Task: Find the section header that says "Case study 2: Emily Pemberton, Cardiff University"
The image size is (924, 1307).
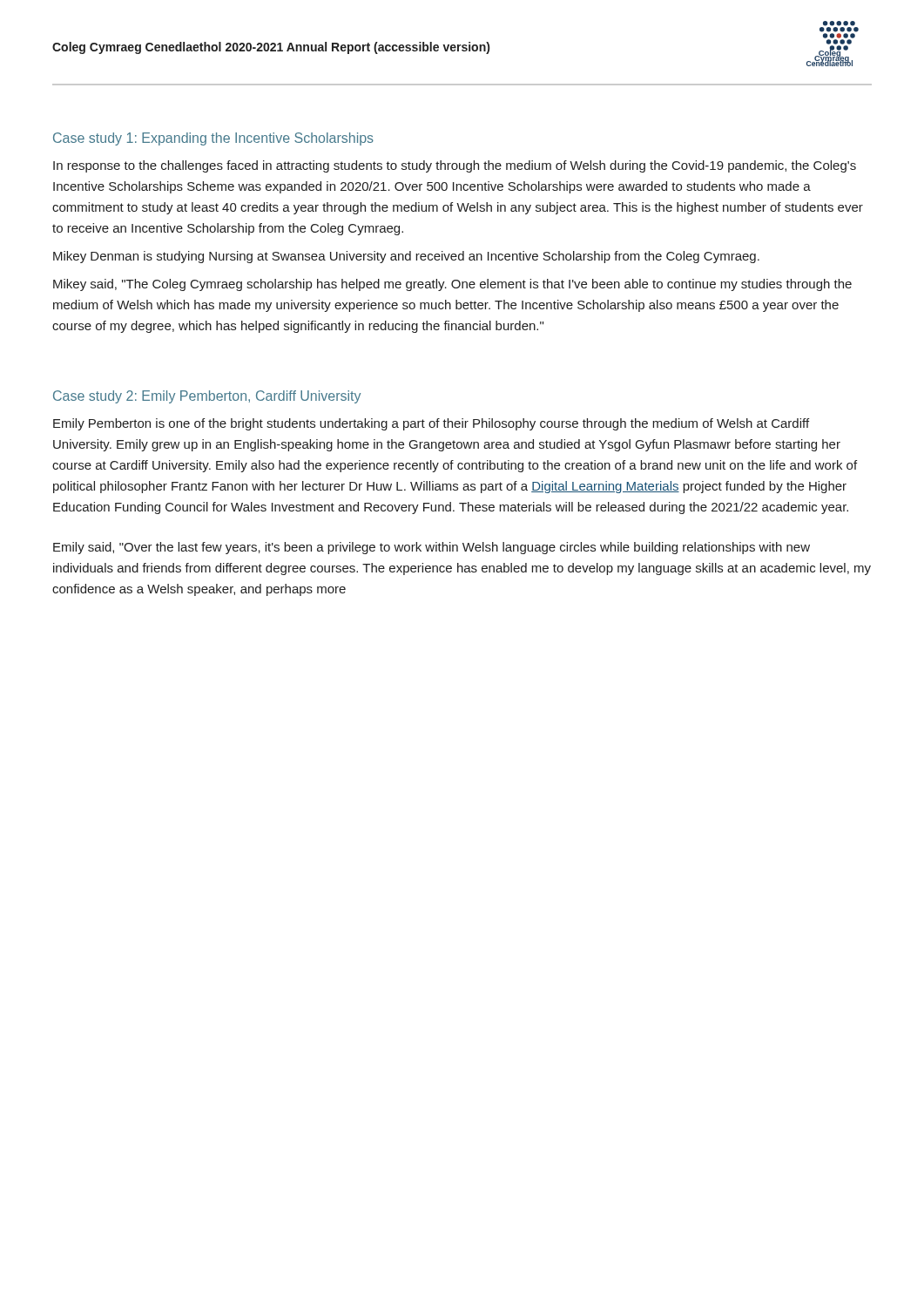Action: (x=207, y=396)
